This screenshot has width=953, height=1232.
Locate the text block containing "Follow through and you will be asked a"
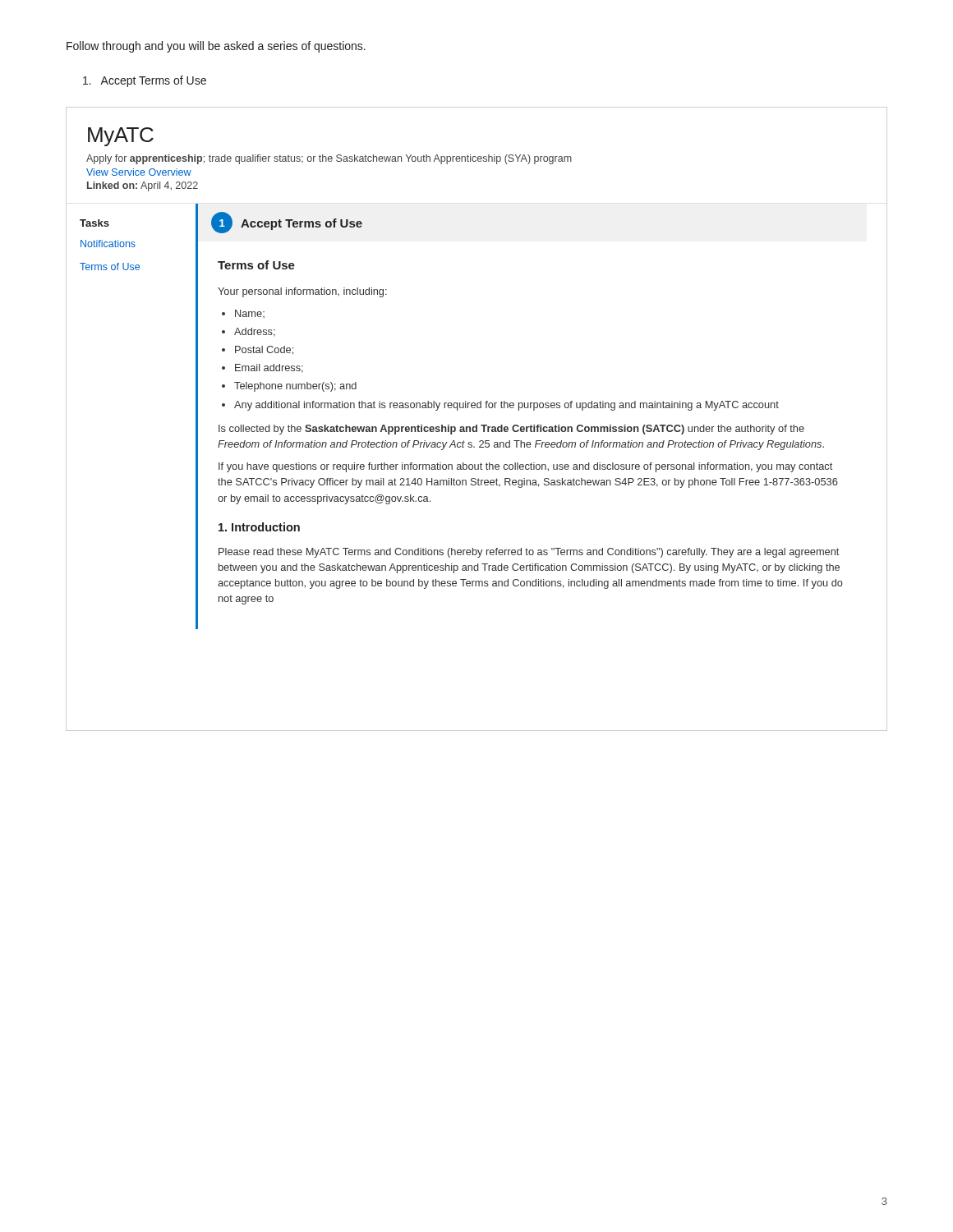pyautogui.click(x=216, y=46)
